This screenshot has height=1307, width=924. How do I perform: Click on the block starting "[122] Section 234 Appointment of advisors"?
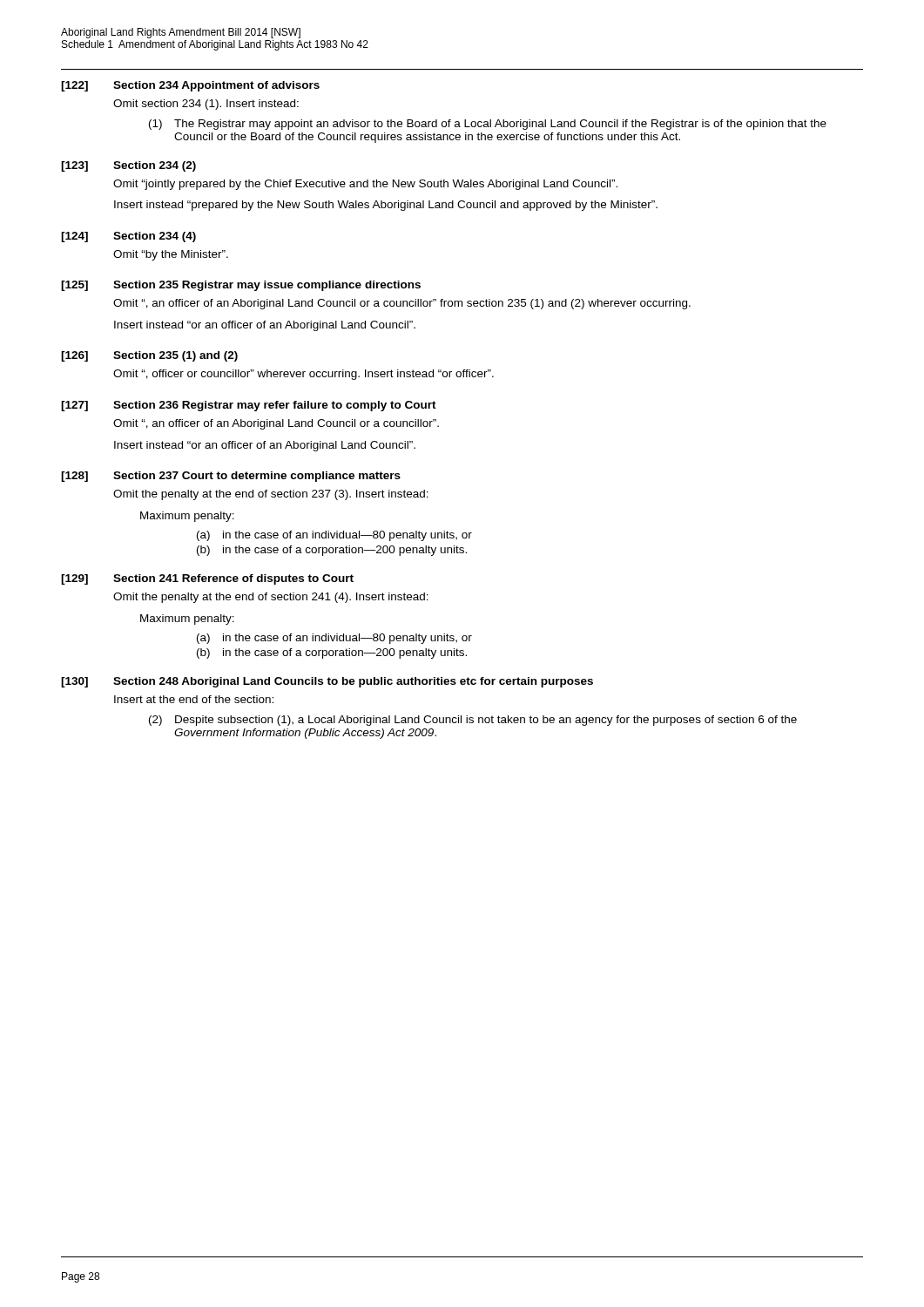point(190,85)
